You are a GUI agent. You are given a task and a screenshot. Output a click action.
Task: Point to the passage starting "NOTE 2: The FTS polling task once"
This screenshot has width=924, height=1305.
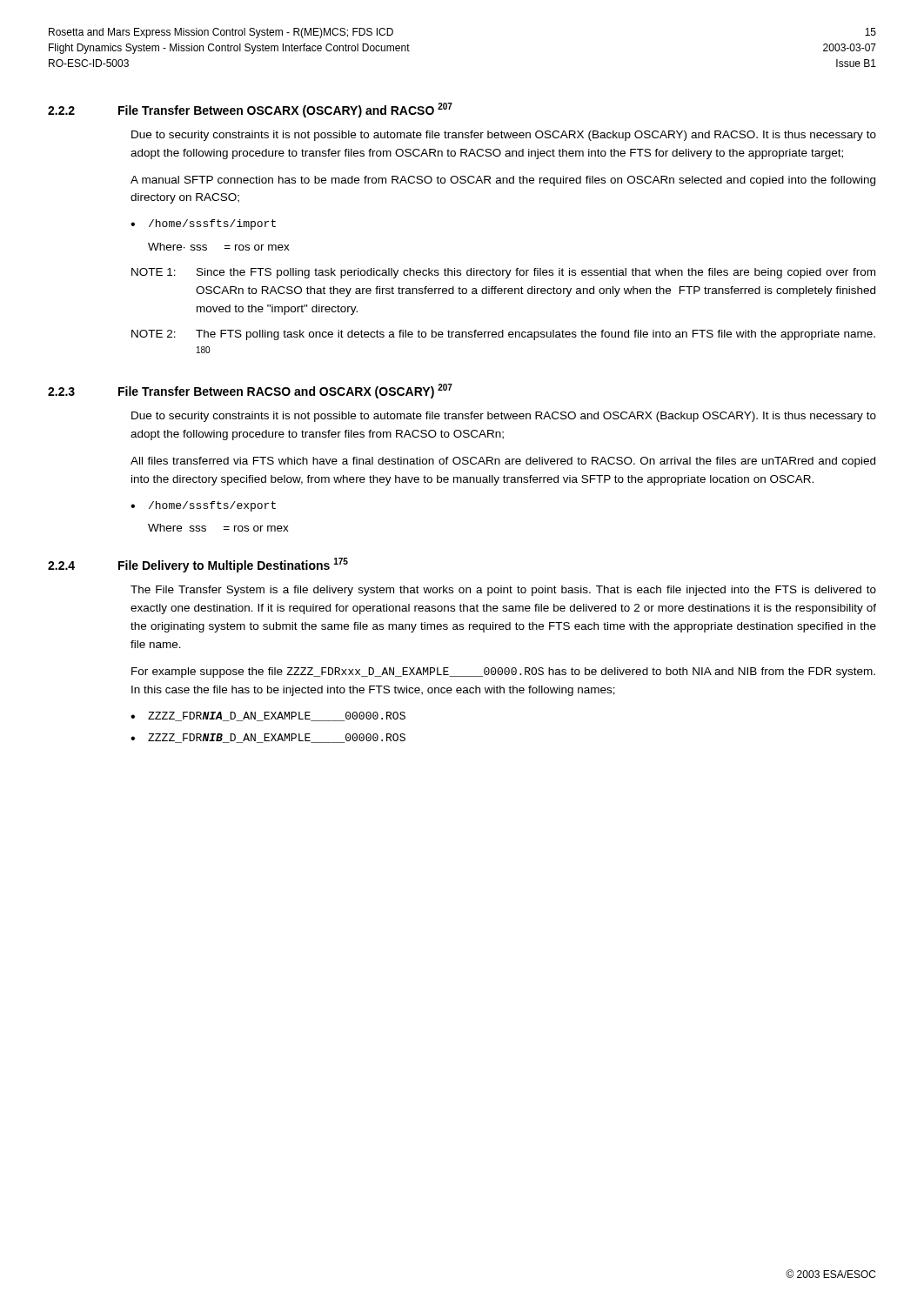[x=503, y=345]
